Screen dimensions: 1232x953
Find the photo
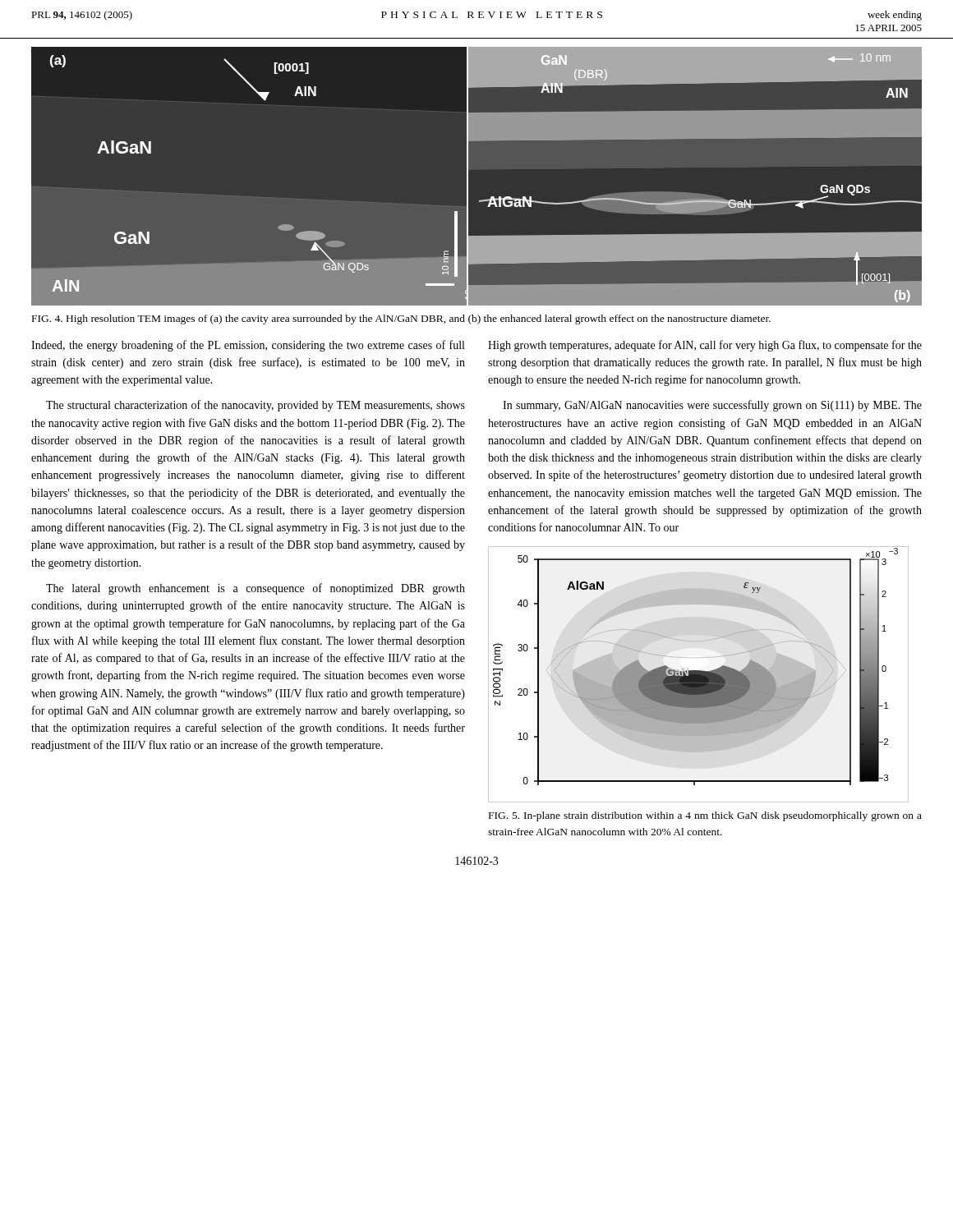[x=476, y=176]
